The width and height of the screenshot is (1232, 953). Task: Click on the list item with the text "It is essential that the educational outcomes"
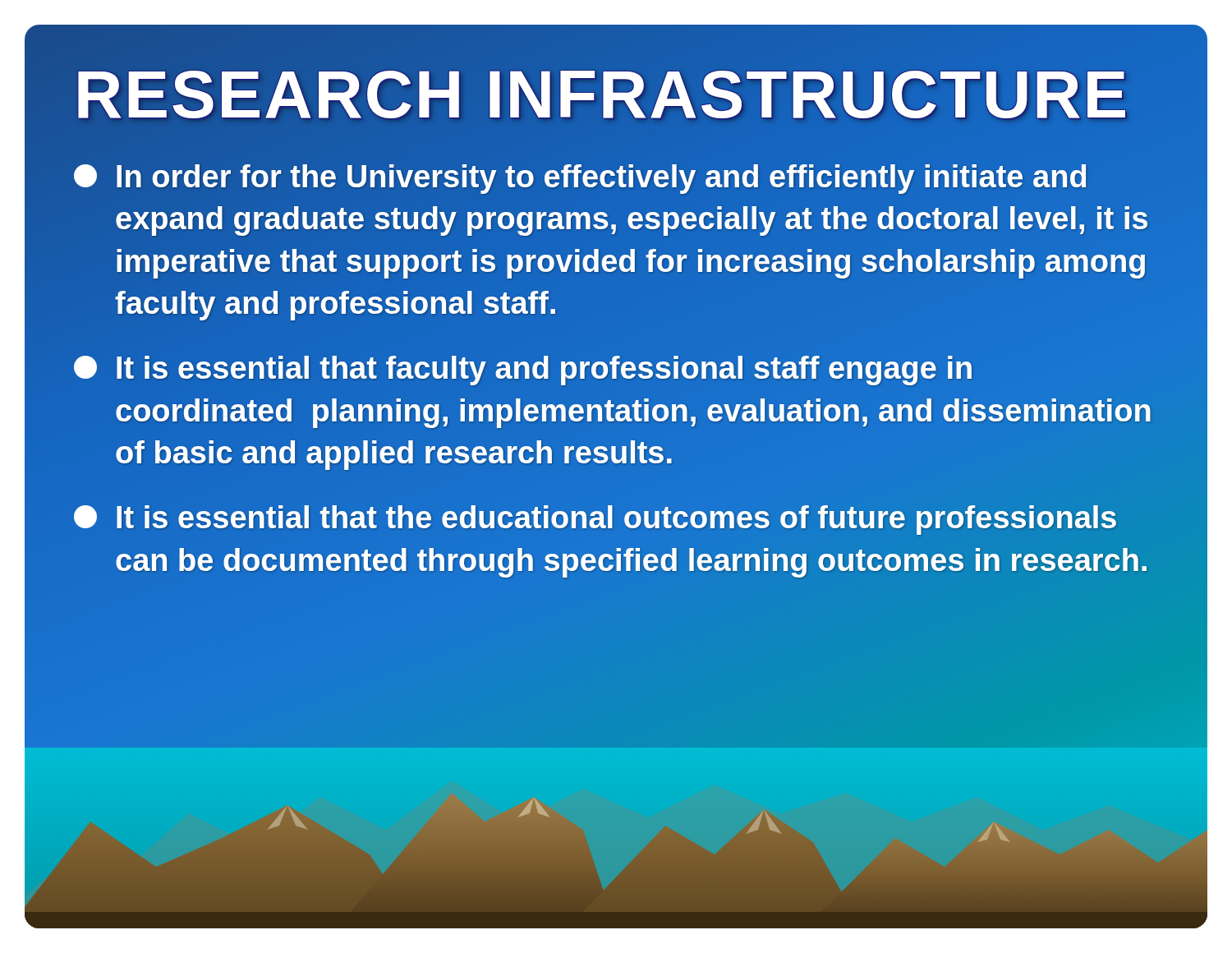[x=616, y=539]
